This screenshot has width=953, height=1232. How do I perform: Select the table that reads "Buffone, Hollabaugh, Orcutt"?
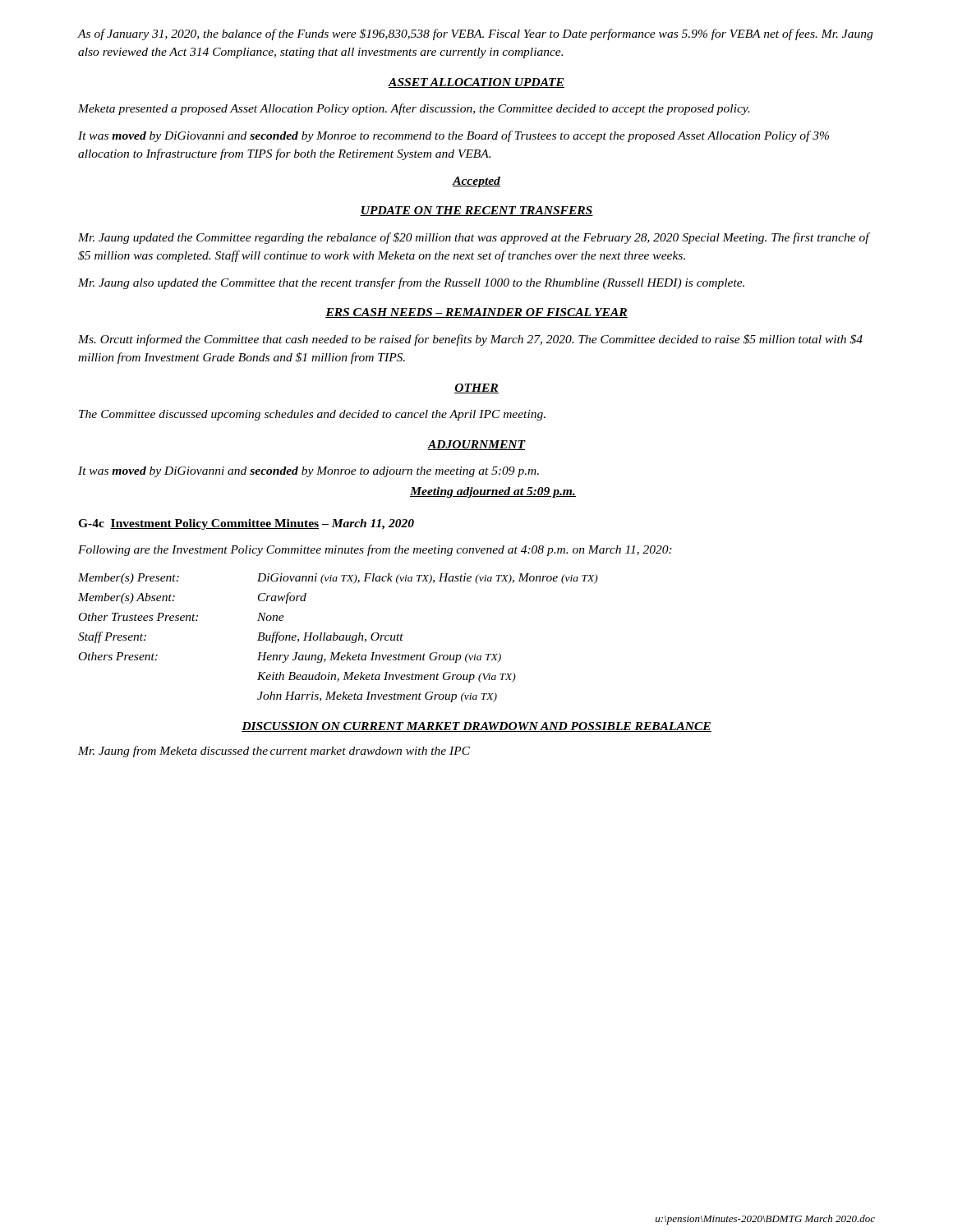click(x=476, y=636)
